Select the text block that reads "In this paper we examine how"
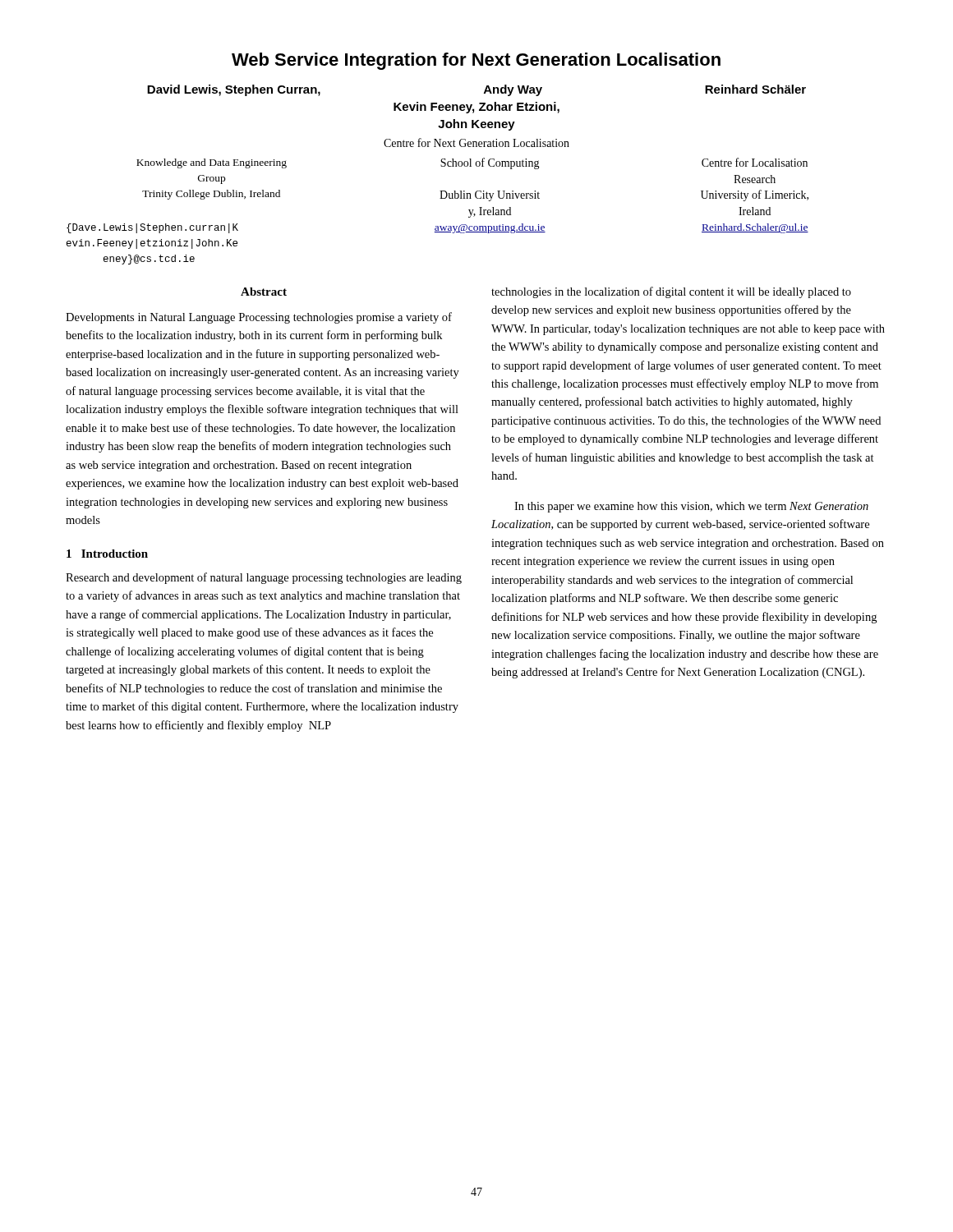Viewport: 953px width, 1232px height. [x=688, y=589]
